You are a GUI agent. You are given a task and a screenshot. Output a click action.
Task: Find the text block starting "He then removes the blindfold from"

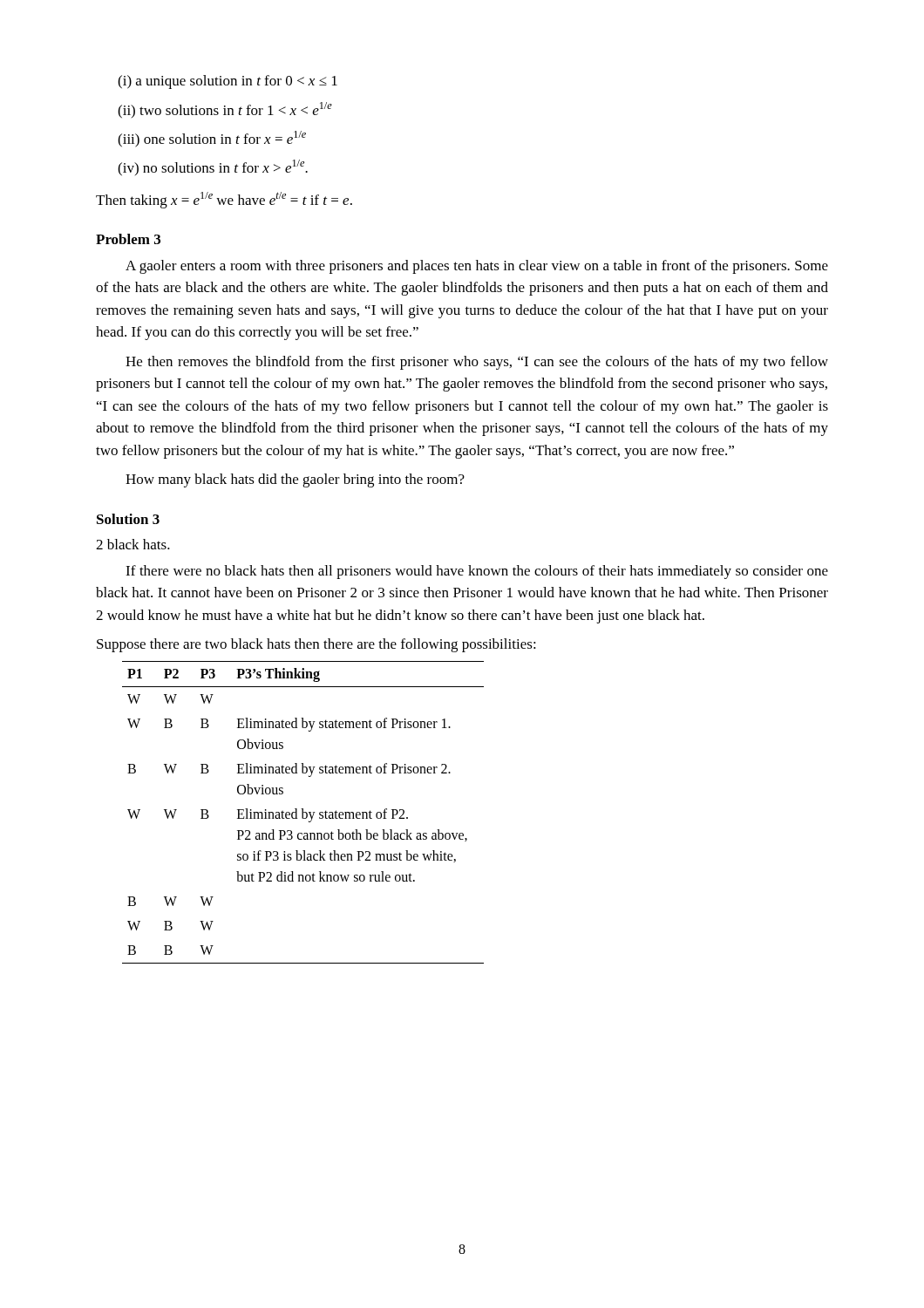point(462,406)
